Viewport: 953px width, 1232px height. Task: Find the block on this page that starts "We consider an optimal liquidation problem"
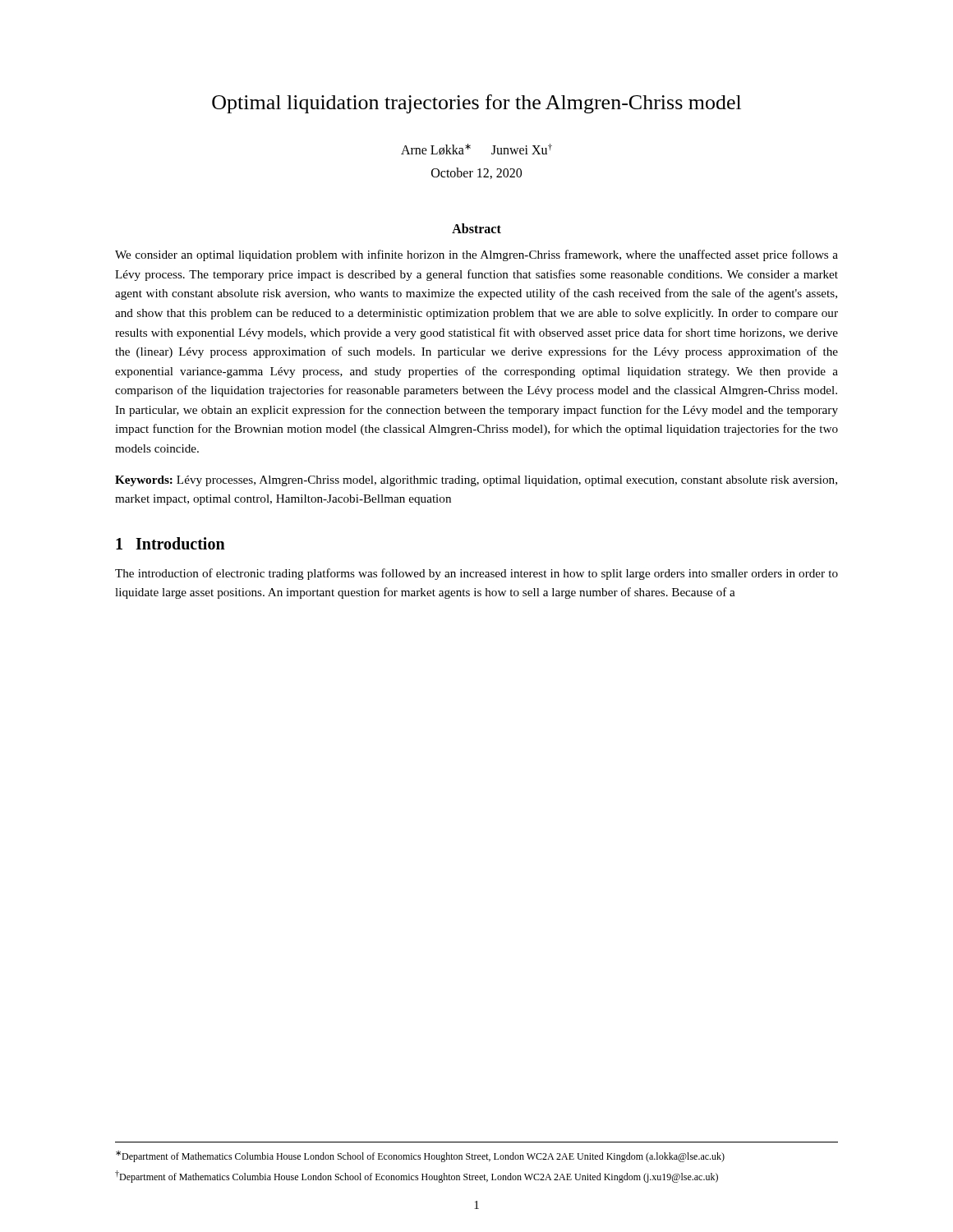pos(476,351)
